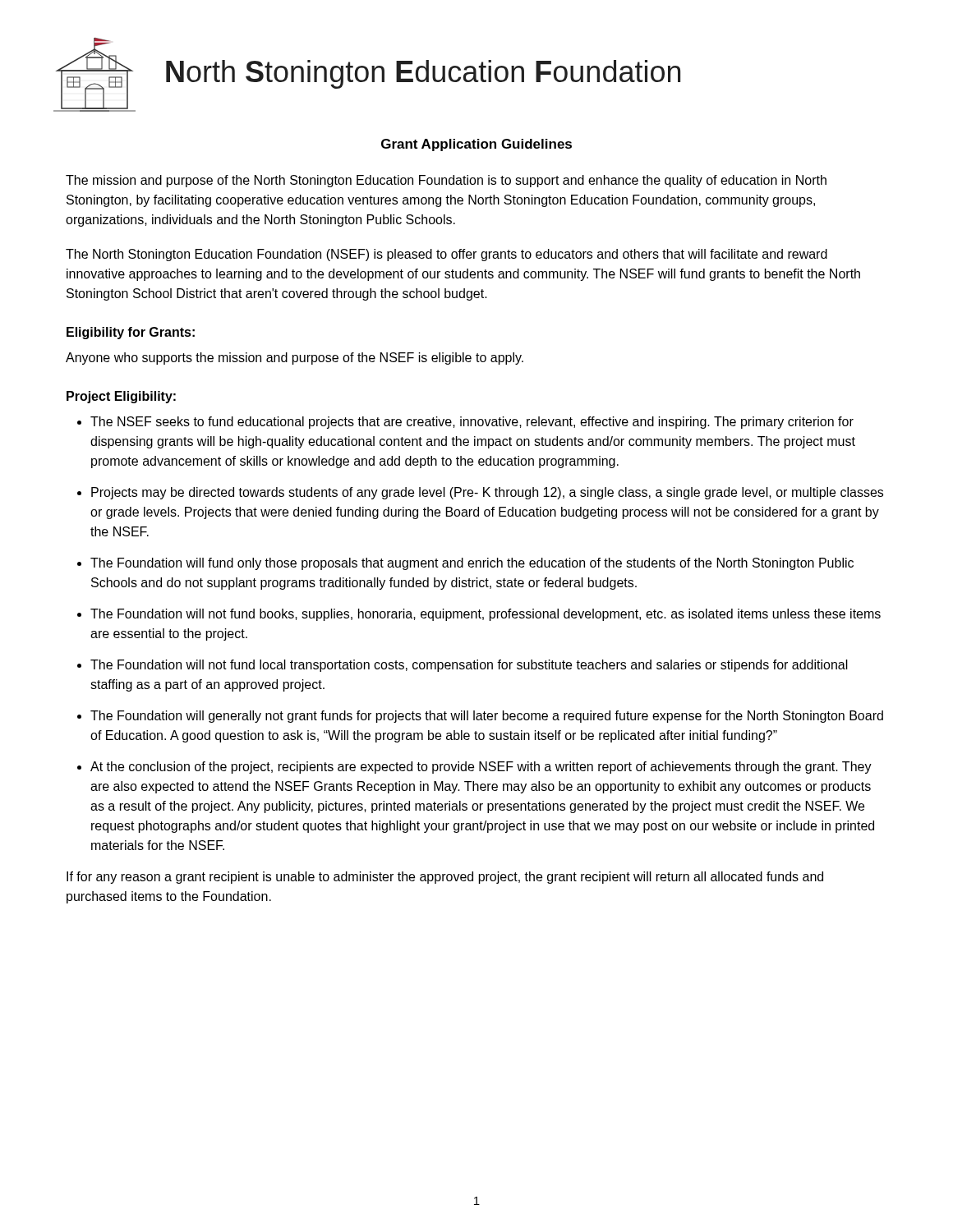
Task: Find the block on this page that starts "The mission and purpose of the North Stonington"
Action: click(x=446, y=200)
